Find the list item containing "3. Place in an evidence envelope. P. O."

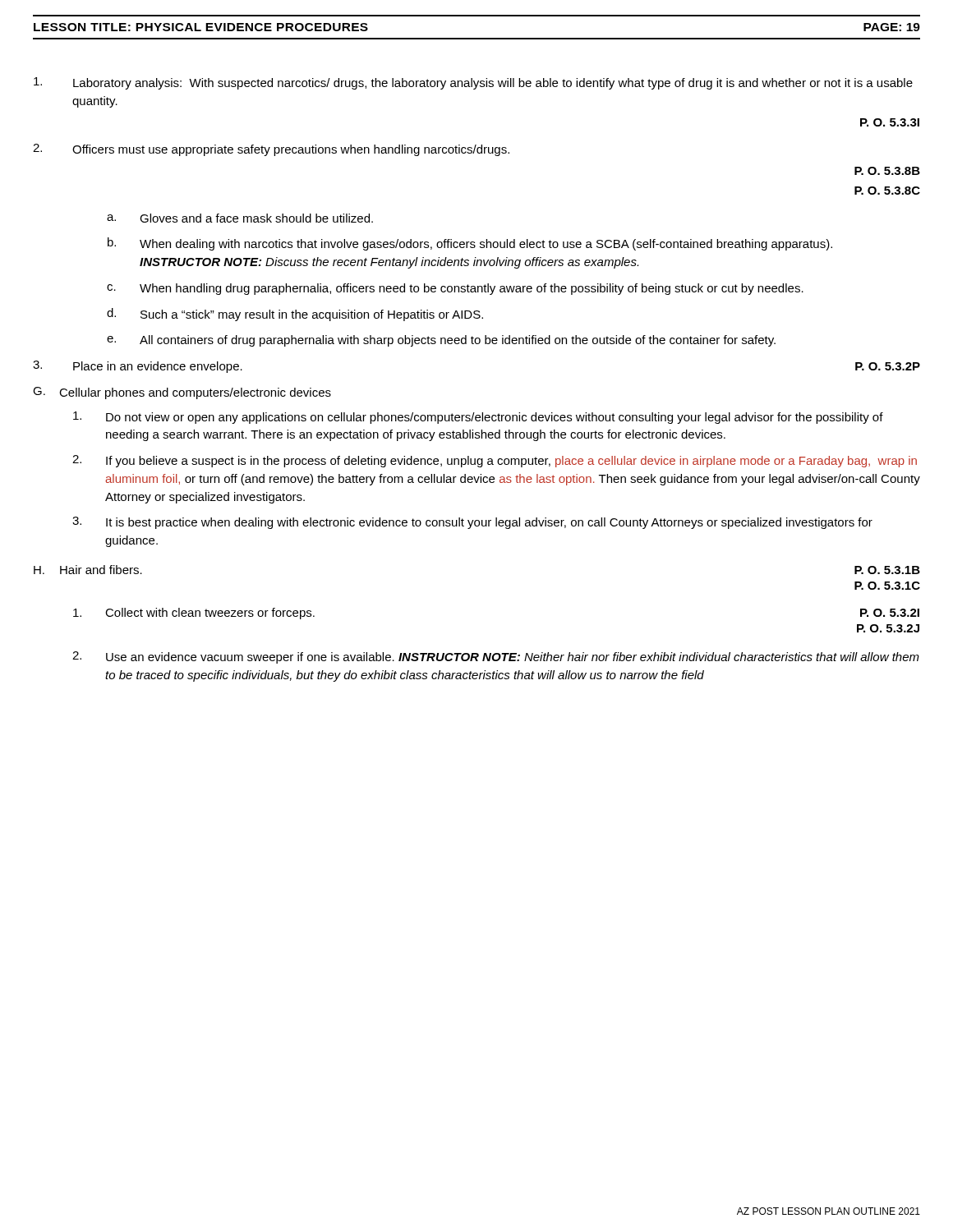tap(154, 367)
